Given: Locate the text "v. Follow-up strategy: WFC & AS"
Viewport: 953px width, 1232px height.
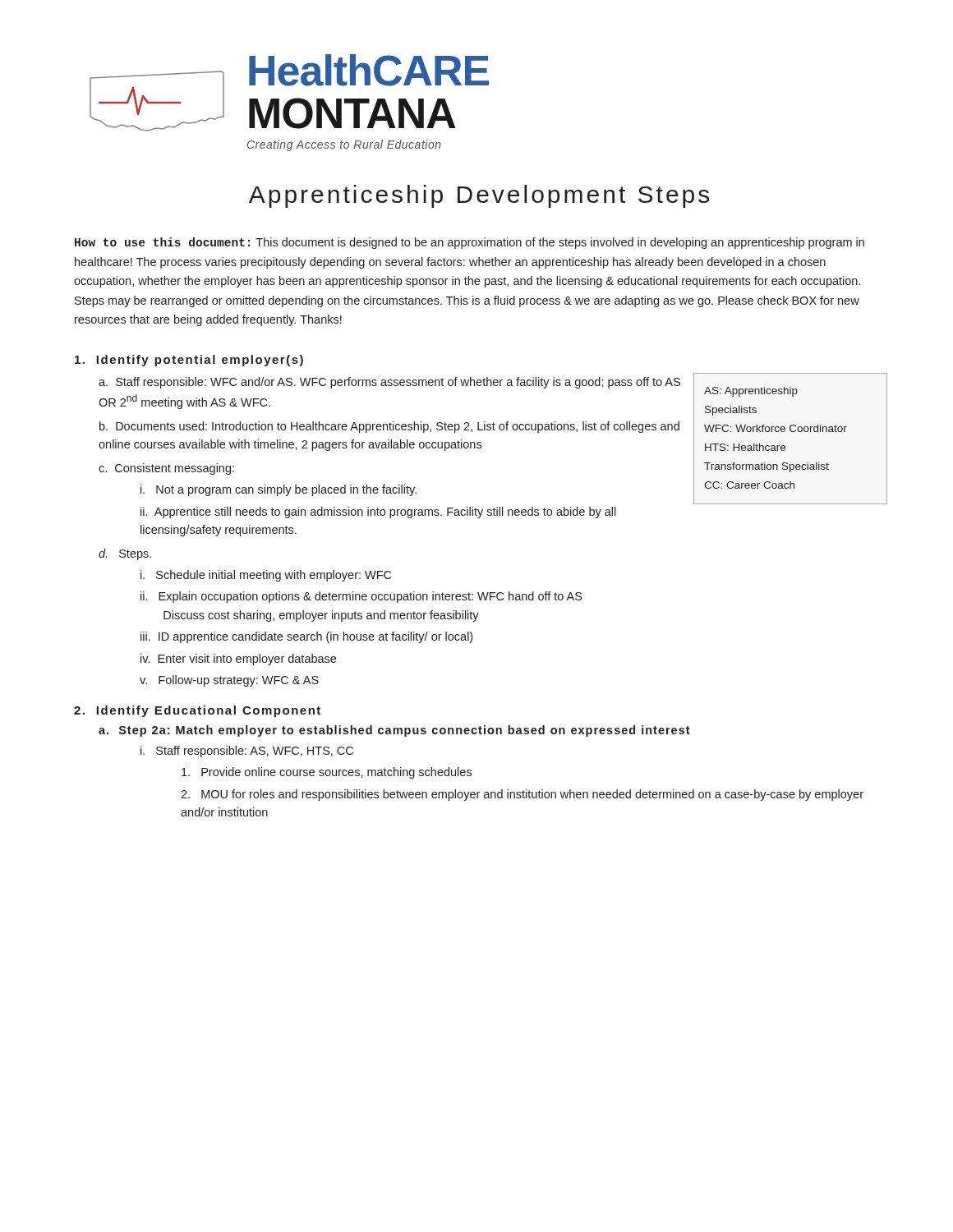Looking at the screenshot, I should point(229,680).
